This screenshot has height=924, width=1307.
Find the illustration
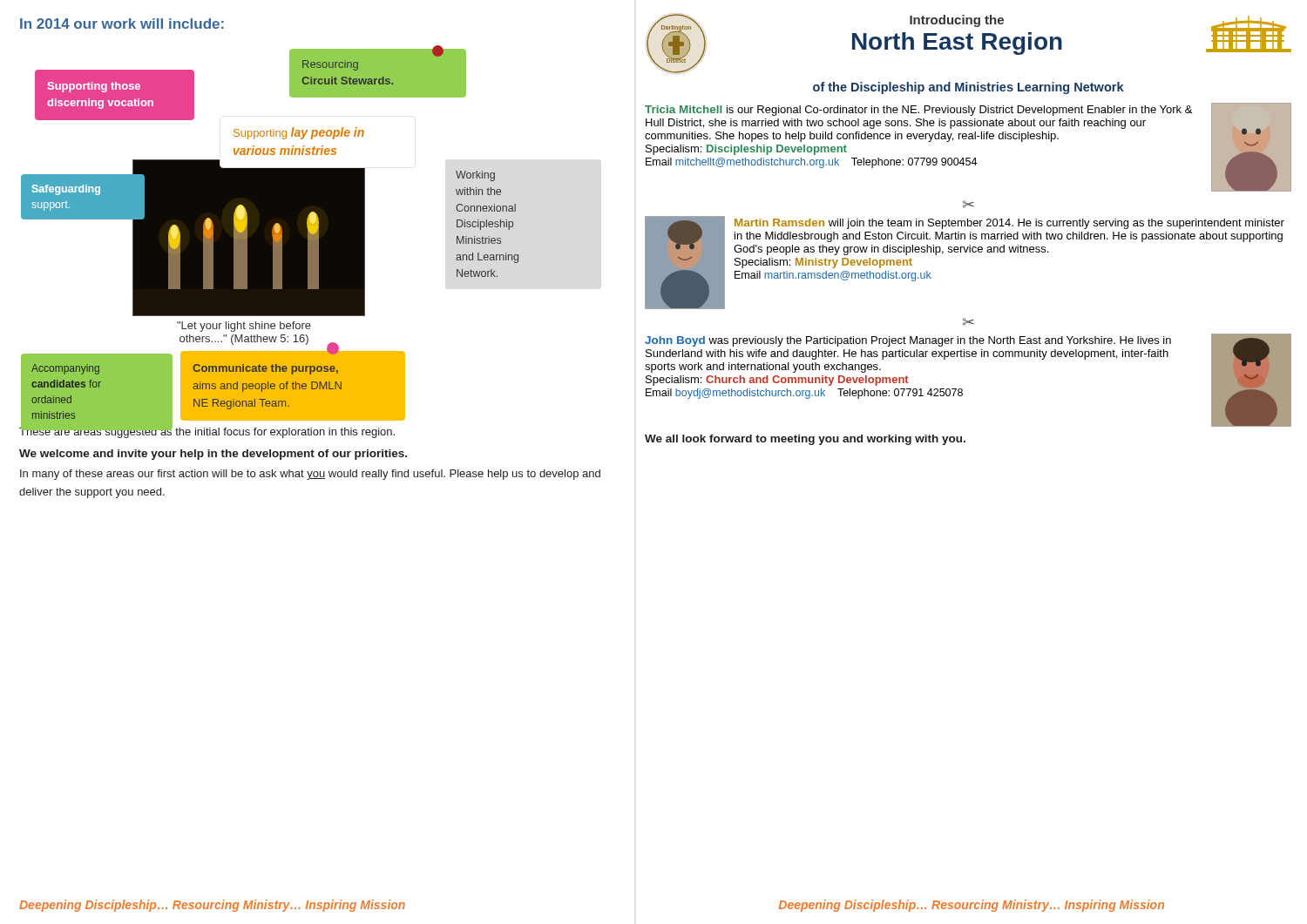point(1249,37)
